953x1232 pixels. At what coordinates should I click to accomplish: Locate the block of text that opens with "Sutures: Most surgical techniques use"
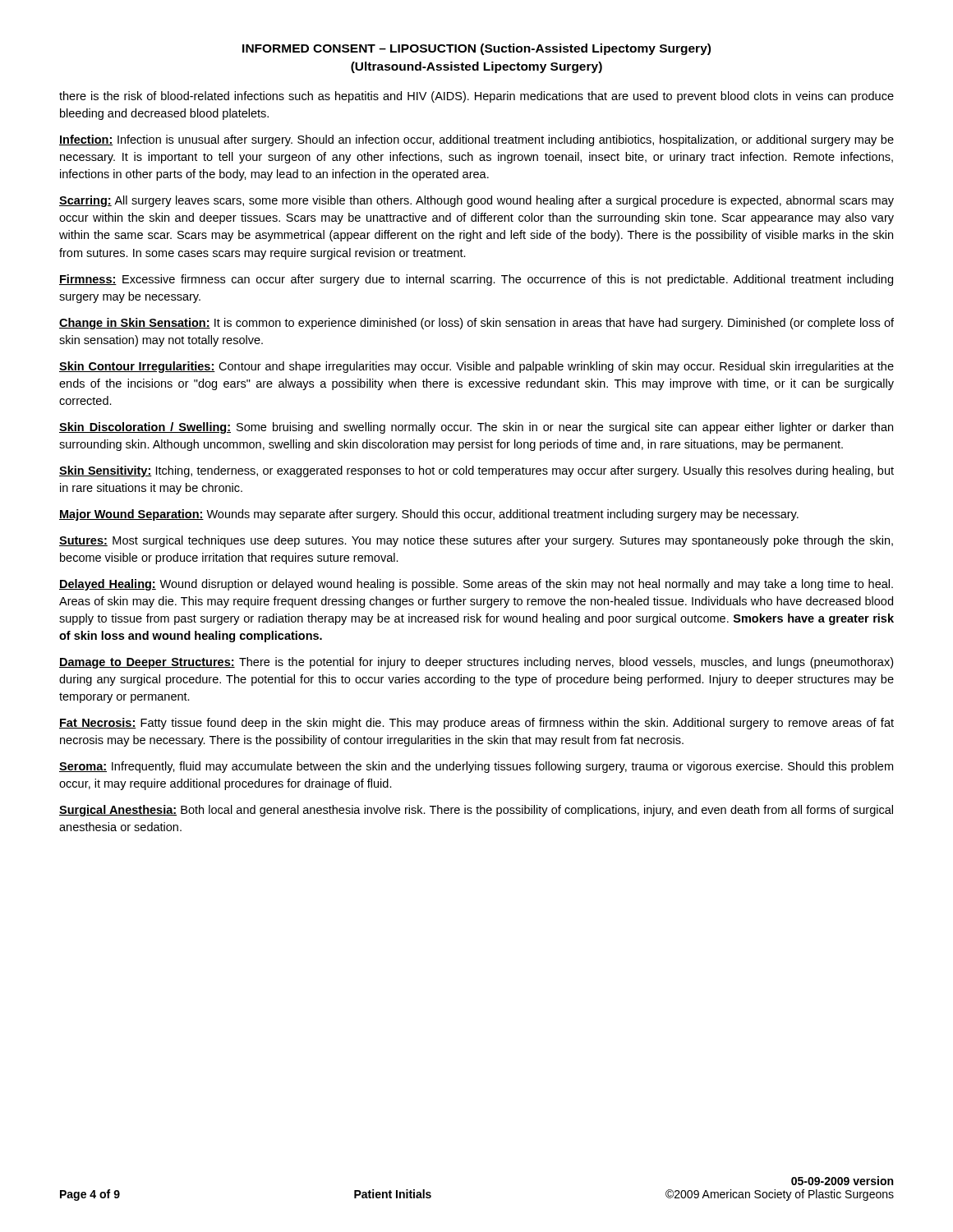tap(476, 549)
